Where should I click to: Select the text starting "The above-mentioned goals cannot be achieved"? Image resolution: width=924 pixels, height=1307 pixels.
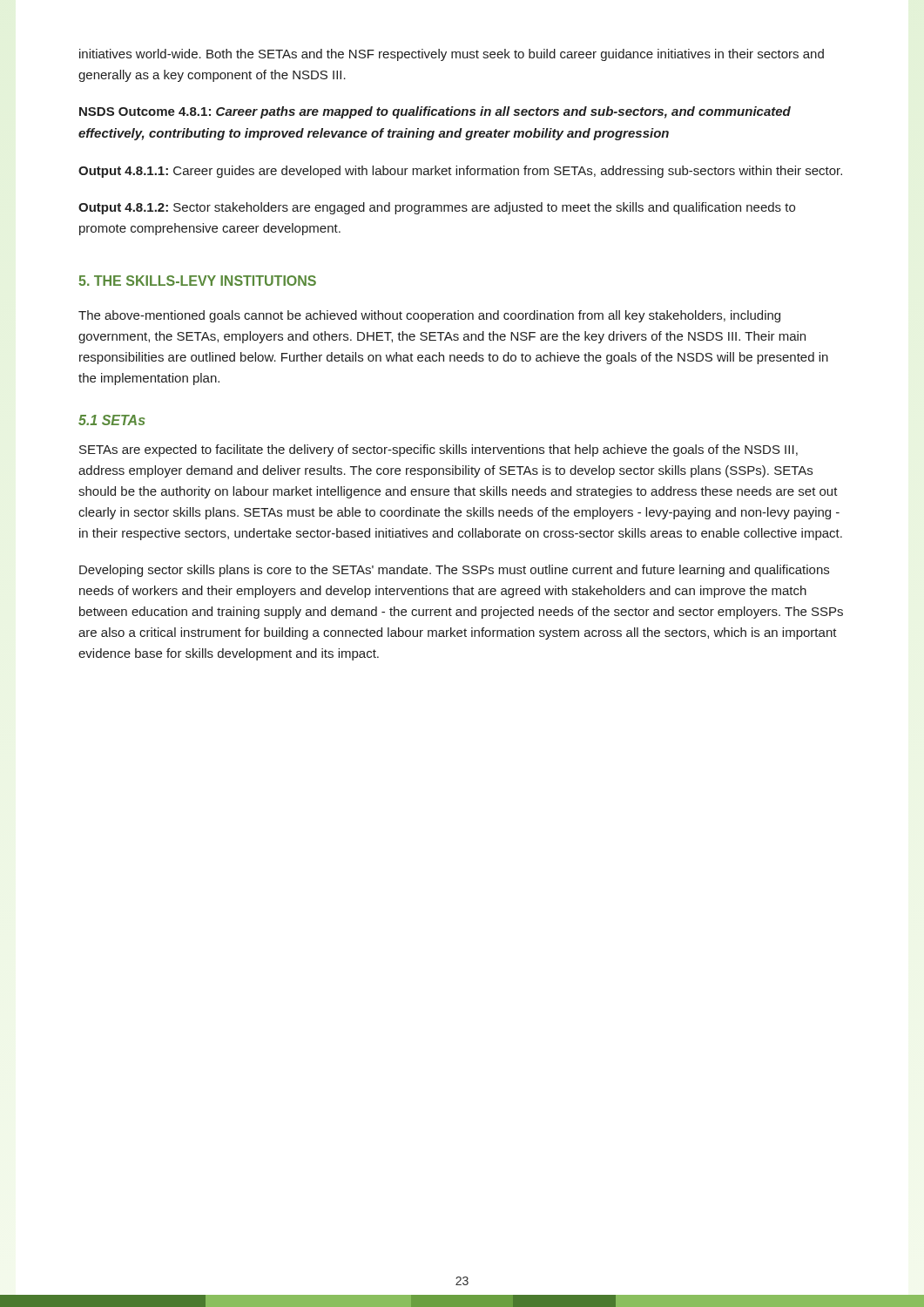tap(453, 346)
